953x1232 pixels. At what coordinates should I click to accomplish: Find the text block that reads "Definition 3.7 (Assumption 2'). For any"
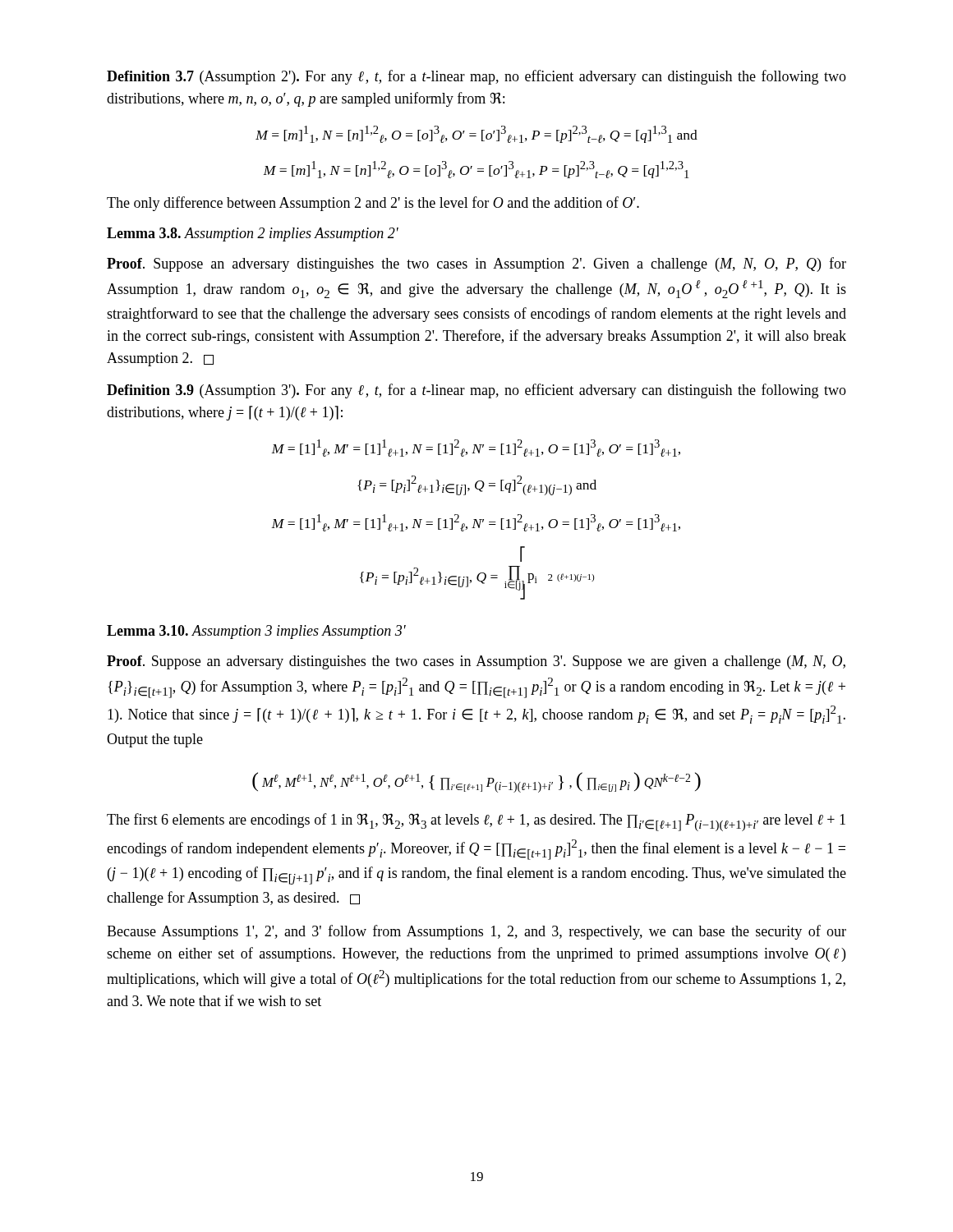point(476,88)
